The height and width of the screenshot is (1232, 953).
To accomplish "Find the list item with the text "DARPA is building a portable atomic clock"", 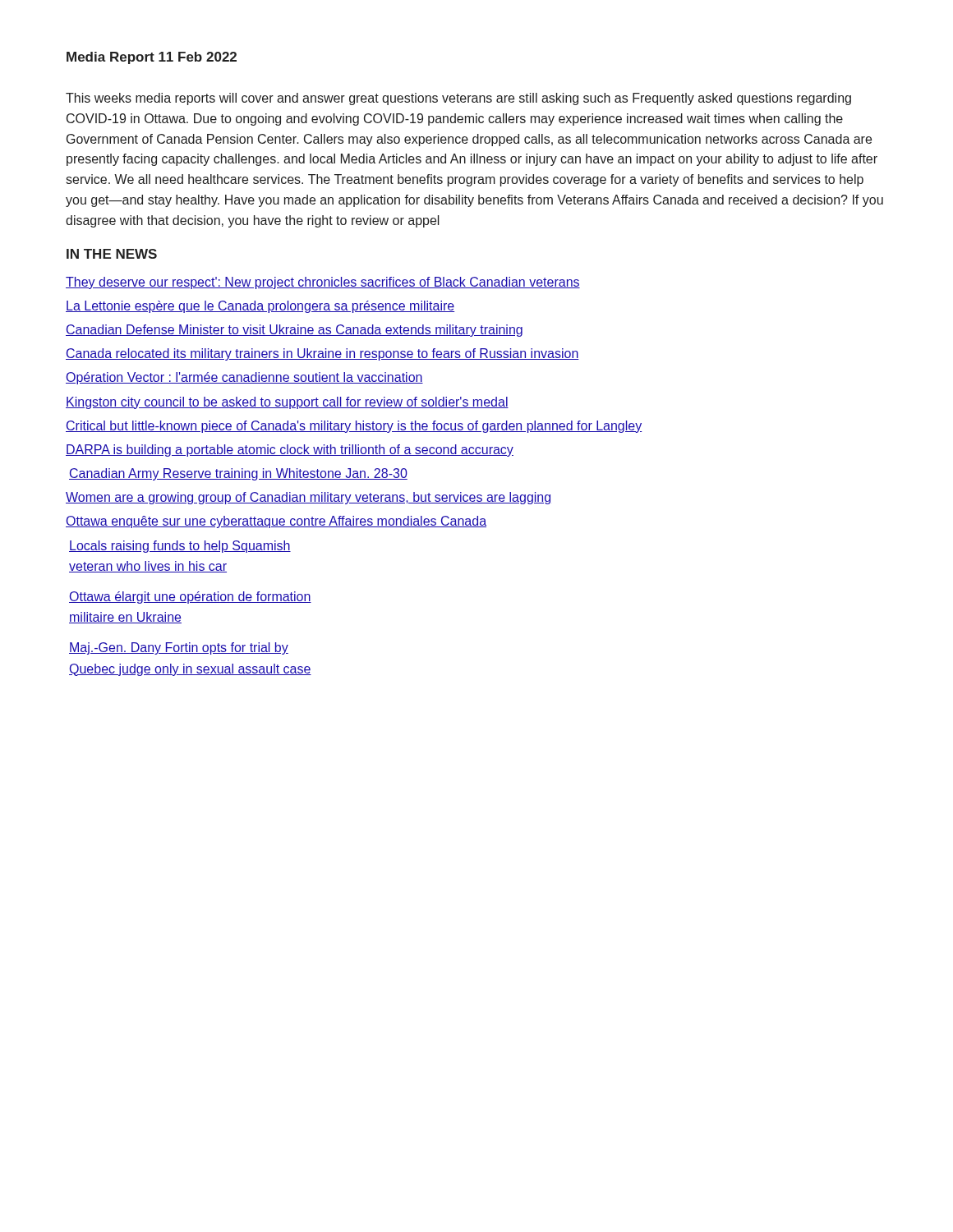I will 476,450.
